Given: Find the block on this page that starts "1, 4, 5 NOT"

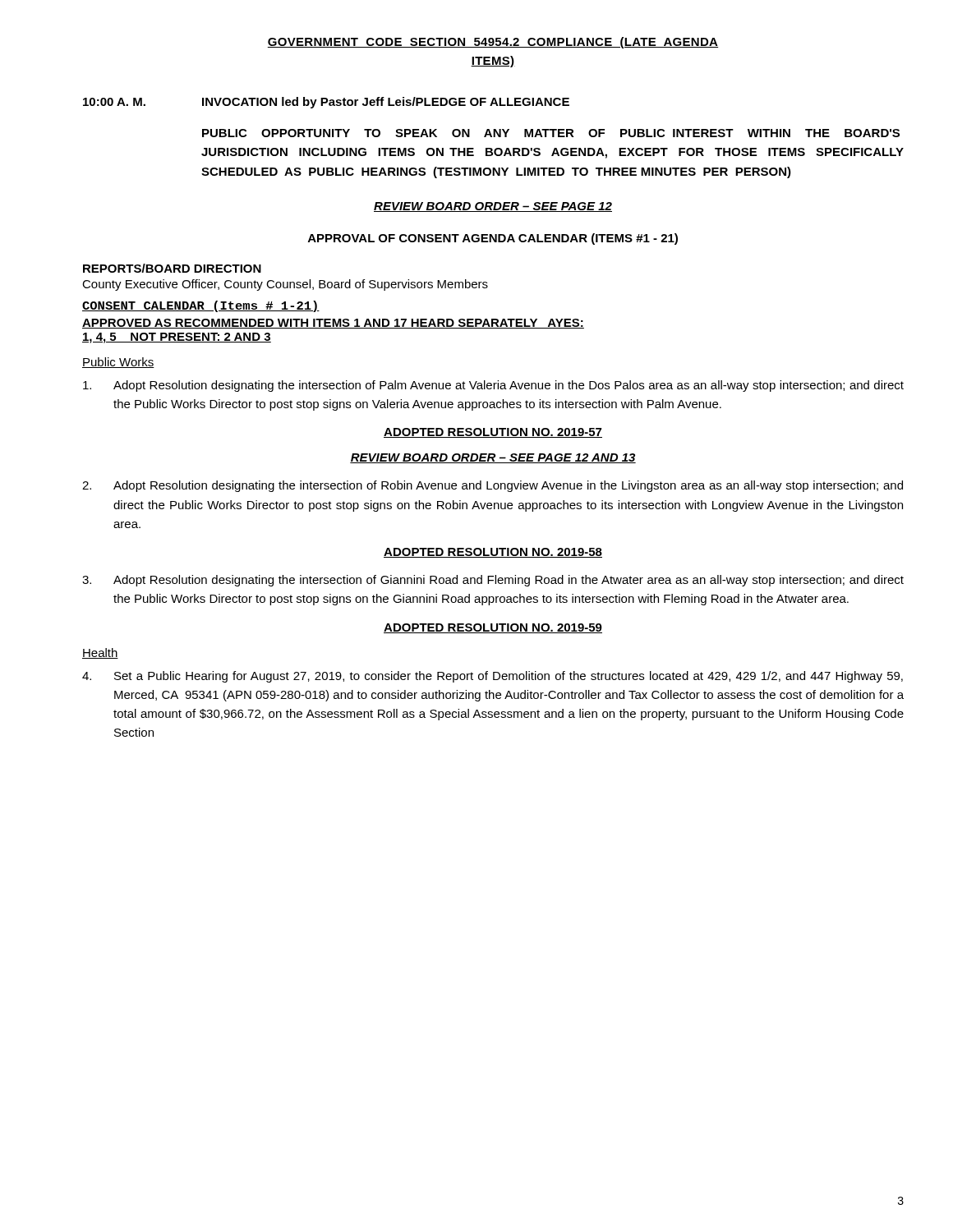Looking at the screenshot, I should [x=176, y=336].
